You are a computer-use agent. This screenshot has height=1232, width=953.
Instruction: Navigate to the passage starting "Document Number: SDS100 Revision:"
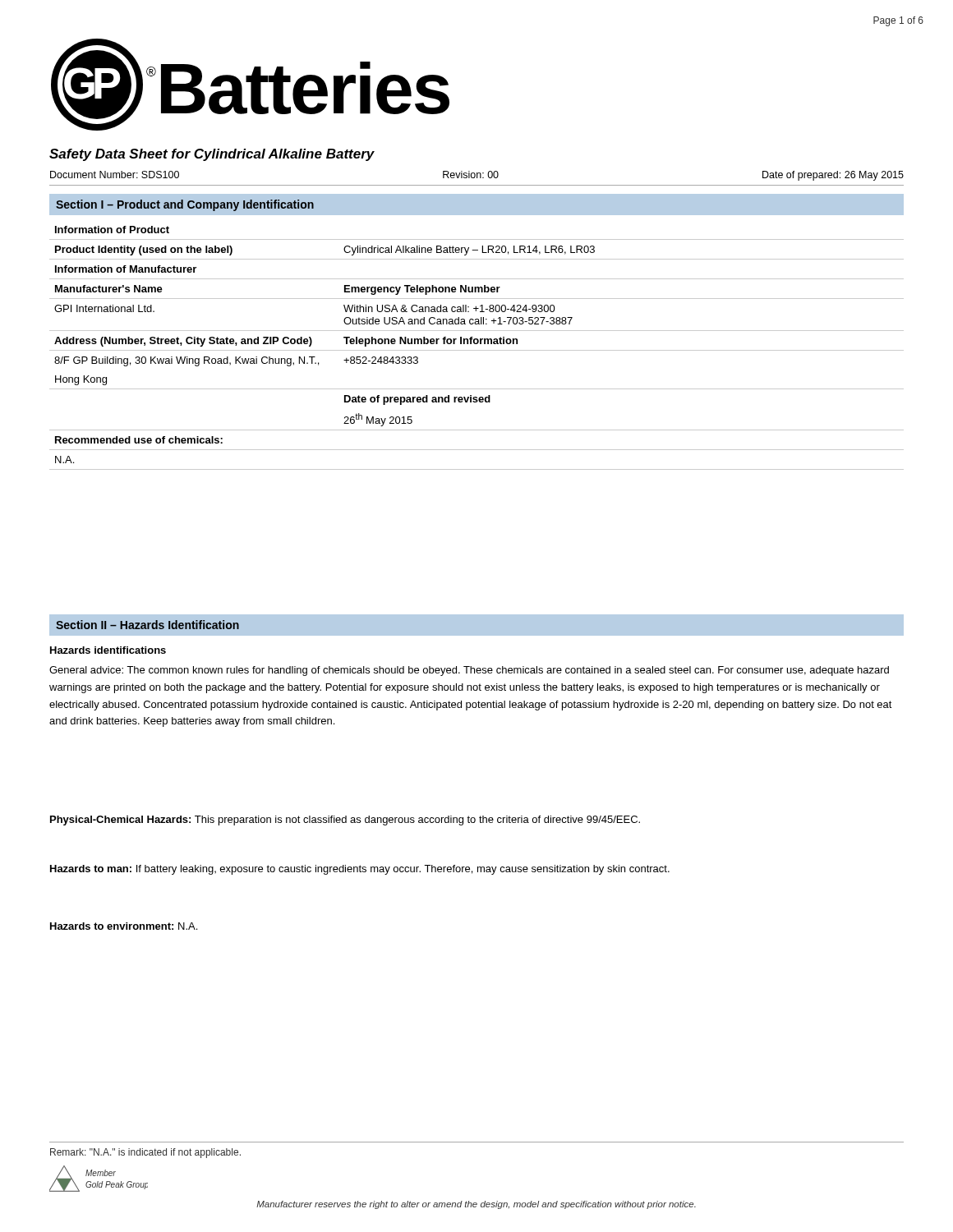476,175
